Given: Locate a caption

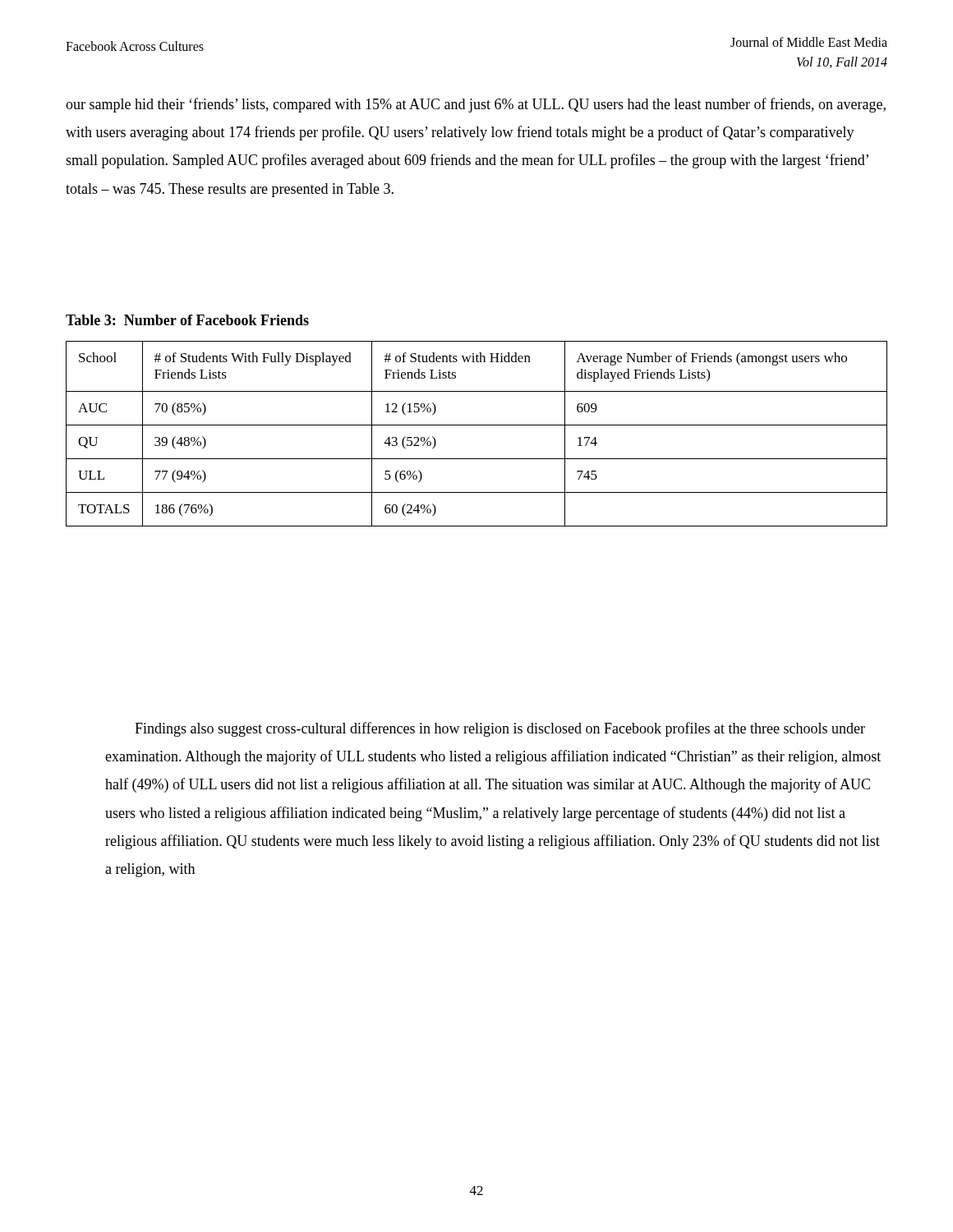Looking at the screenshot, I should (187, 320).
